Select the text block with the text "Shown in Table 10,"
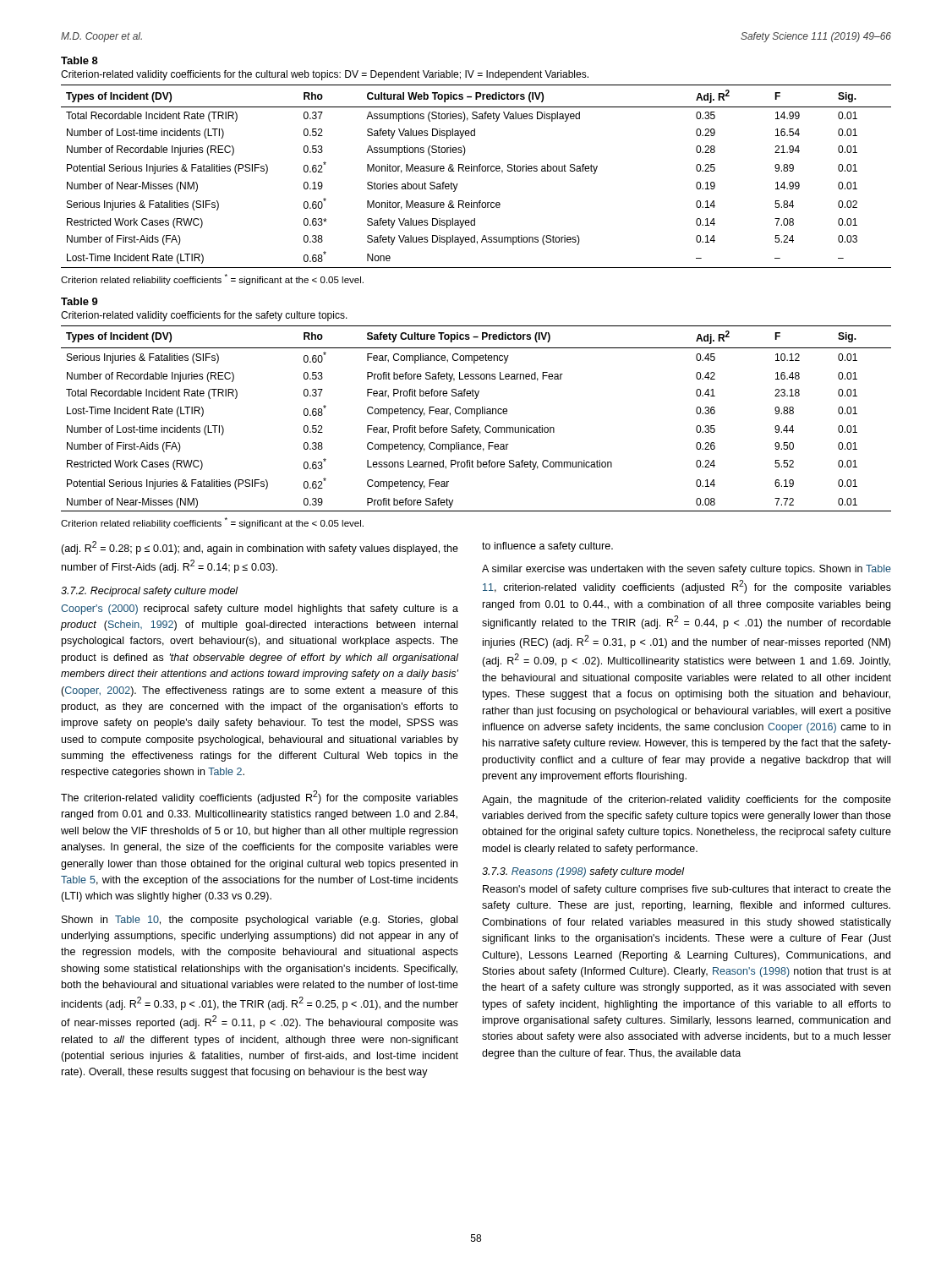 [x=260, y=996]
